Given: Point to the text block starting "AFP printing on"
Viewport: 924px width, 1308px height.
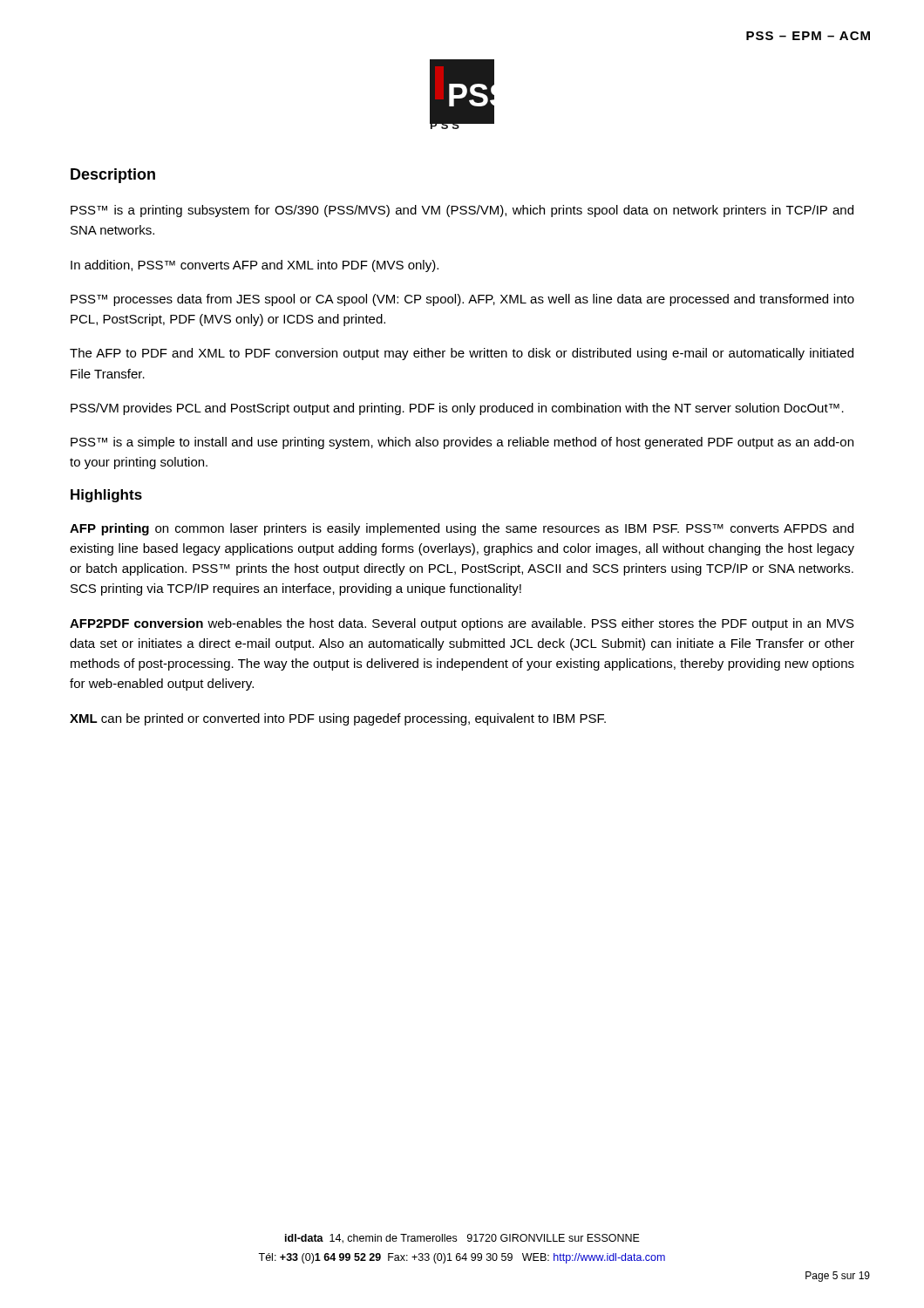Looking at the screenshot, I should 462,558.
